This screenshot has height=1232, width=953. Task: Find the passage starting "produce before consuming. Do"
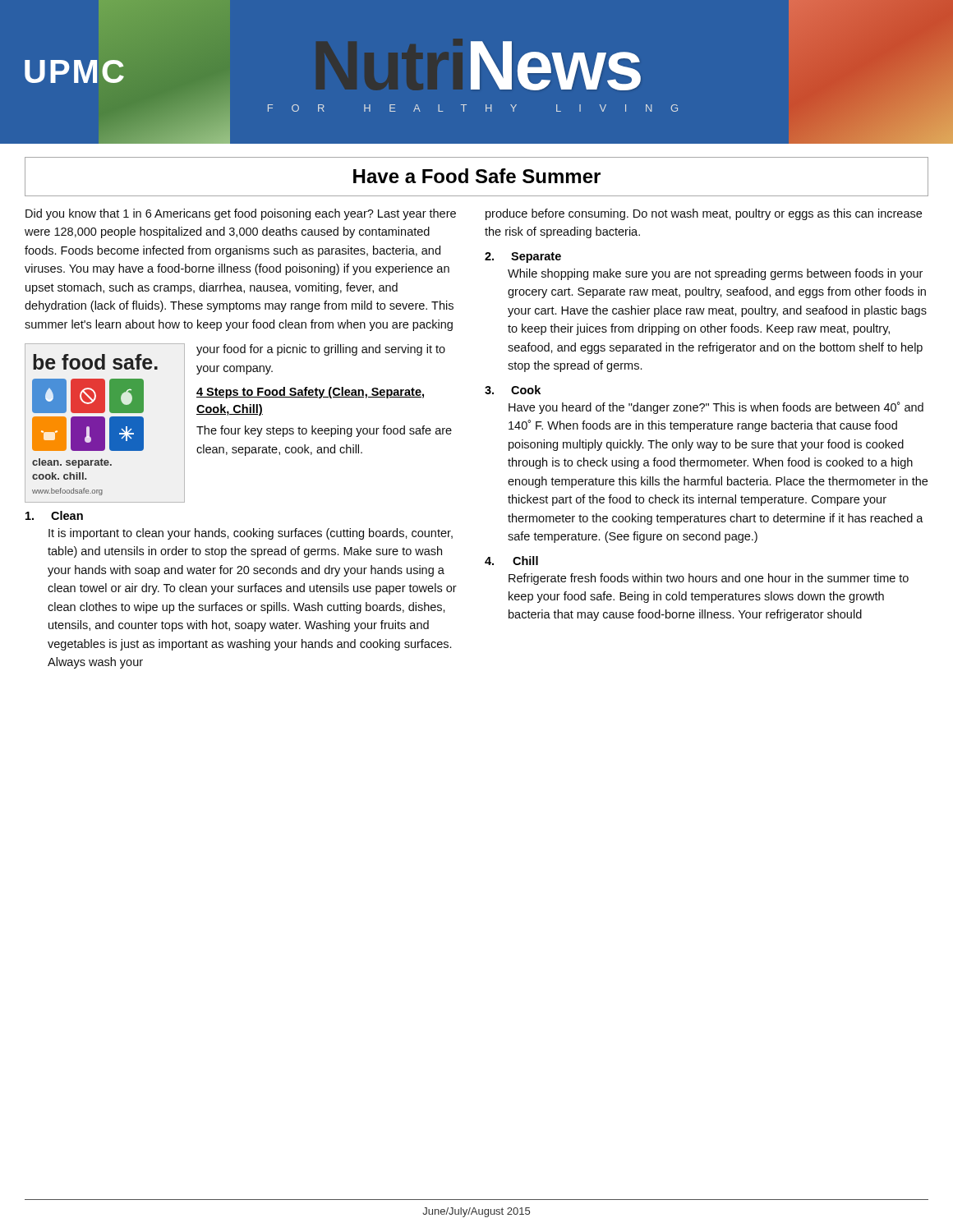click(707, 223)
